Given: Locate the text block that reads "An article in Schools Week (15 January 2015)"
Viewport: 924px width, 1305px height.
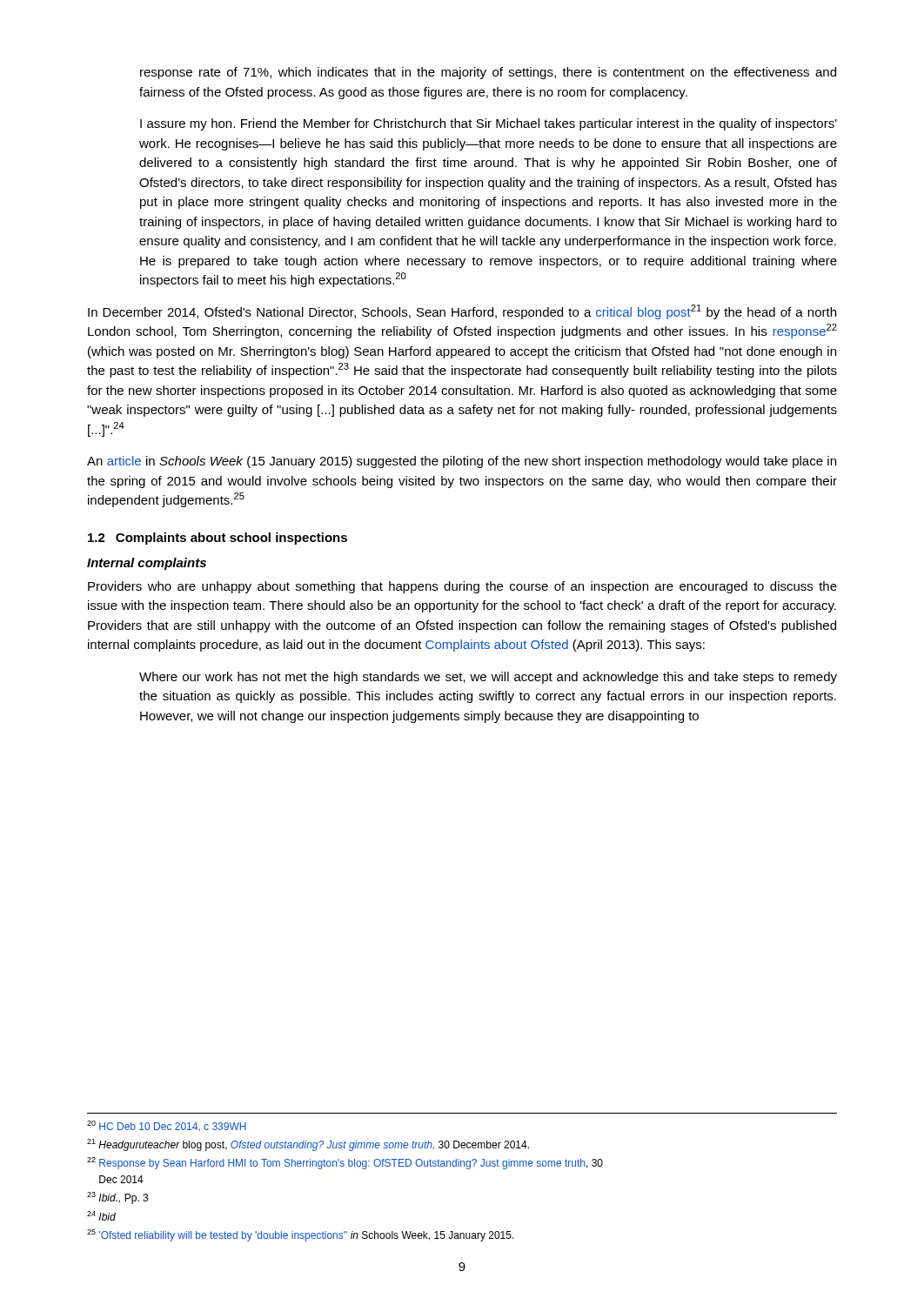Looking at the screenshot, I should [462, 480].
